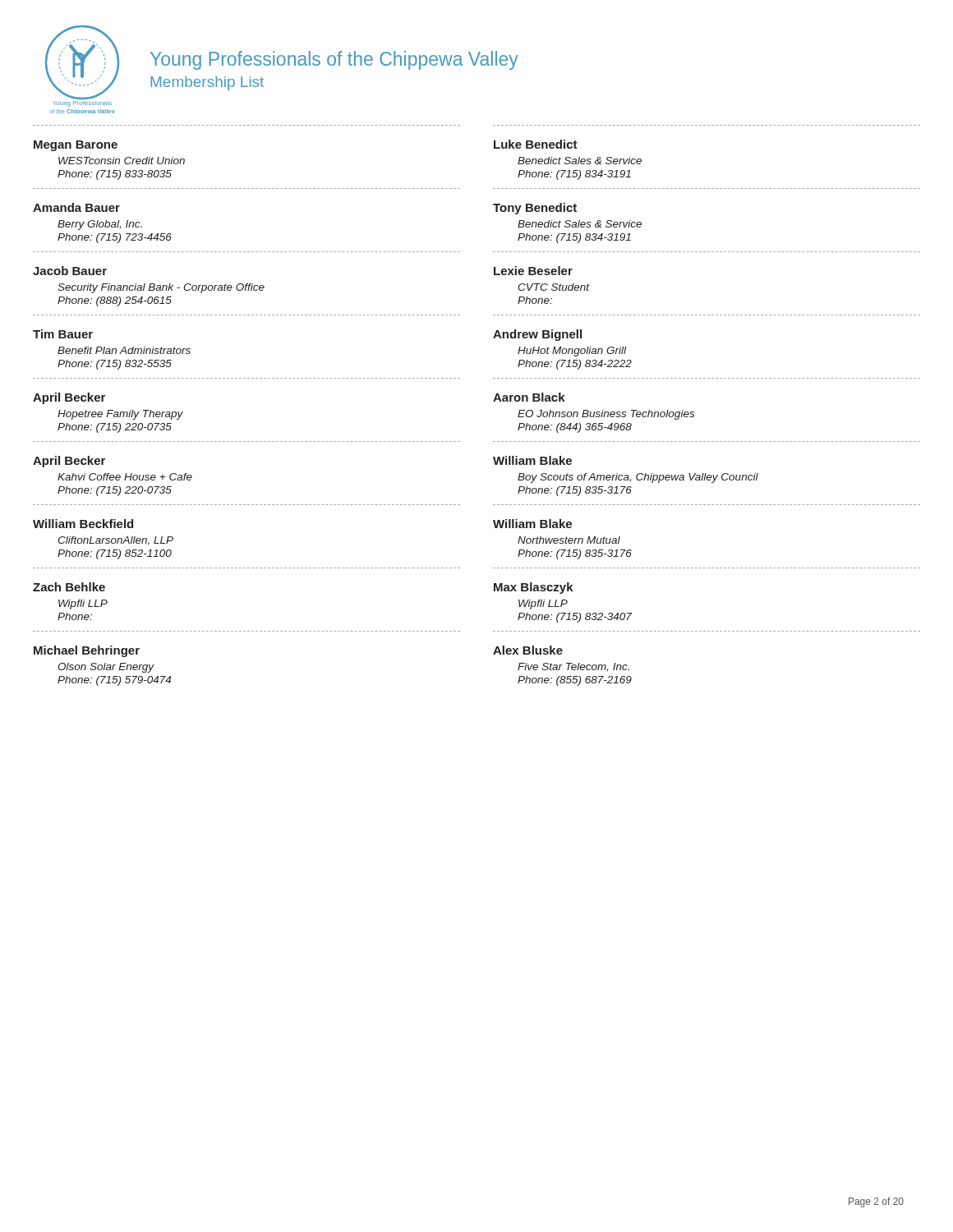Navigate to the block starting "Jacob Bauer Security"
The height and width of the screenshot is (1232, 953).
[x=246, y=285]
